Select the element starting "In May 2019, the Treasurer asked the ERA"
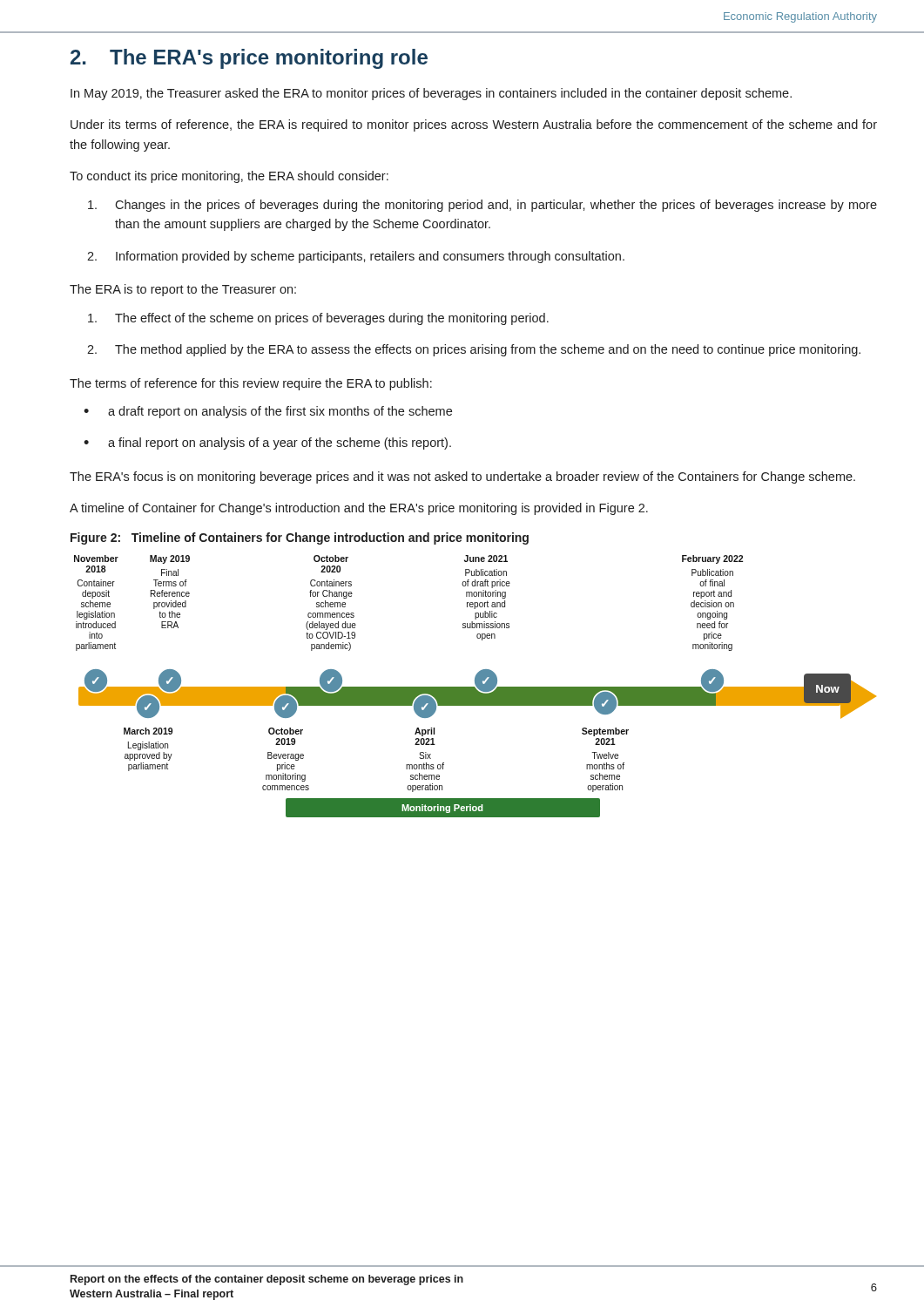924x1307 pixels. pos(473,93)
